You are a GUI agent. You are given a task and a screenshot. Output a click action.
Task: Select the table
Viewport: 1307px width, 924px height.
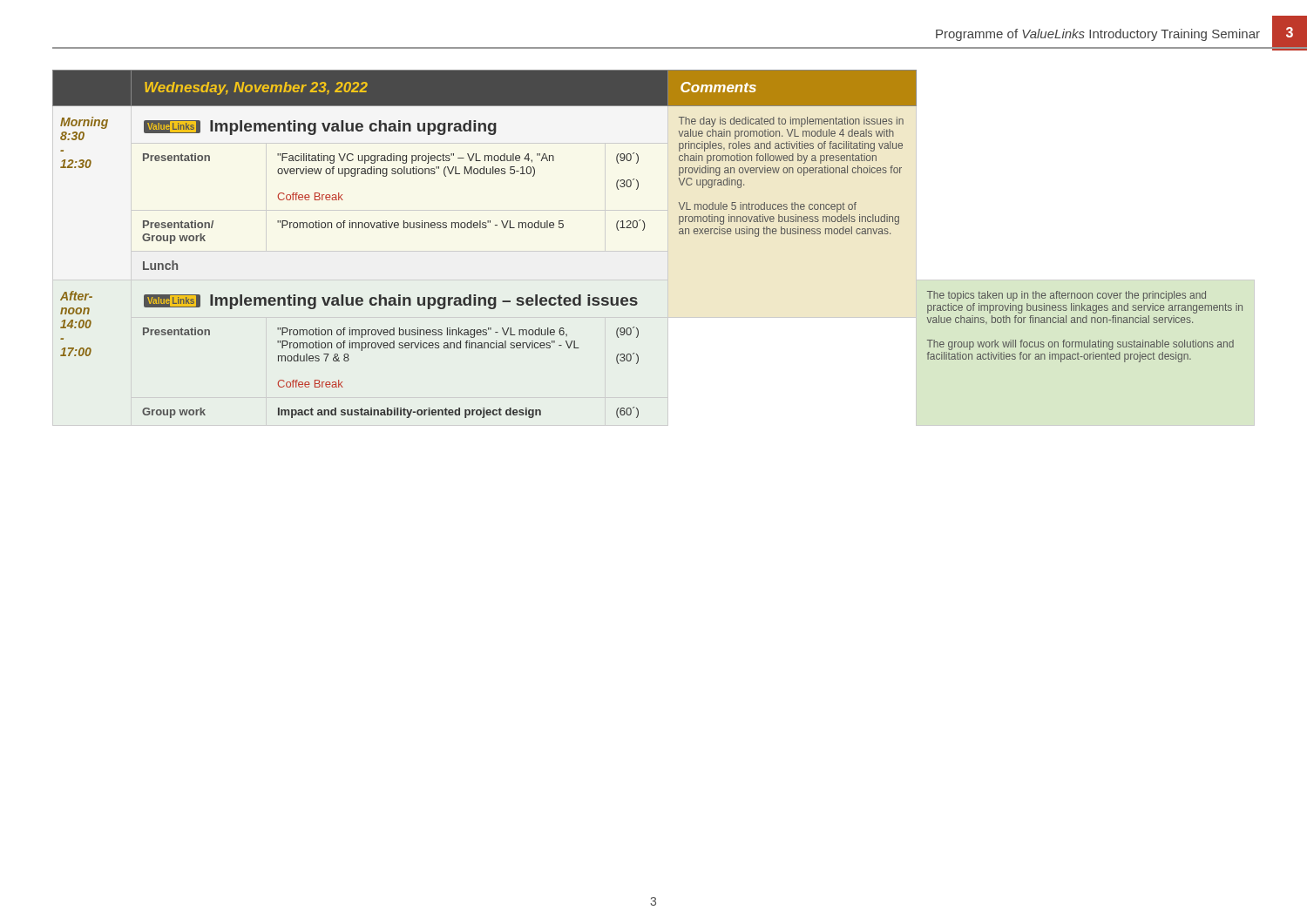[x=654, y=471]
